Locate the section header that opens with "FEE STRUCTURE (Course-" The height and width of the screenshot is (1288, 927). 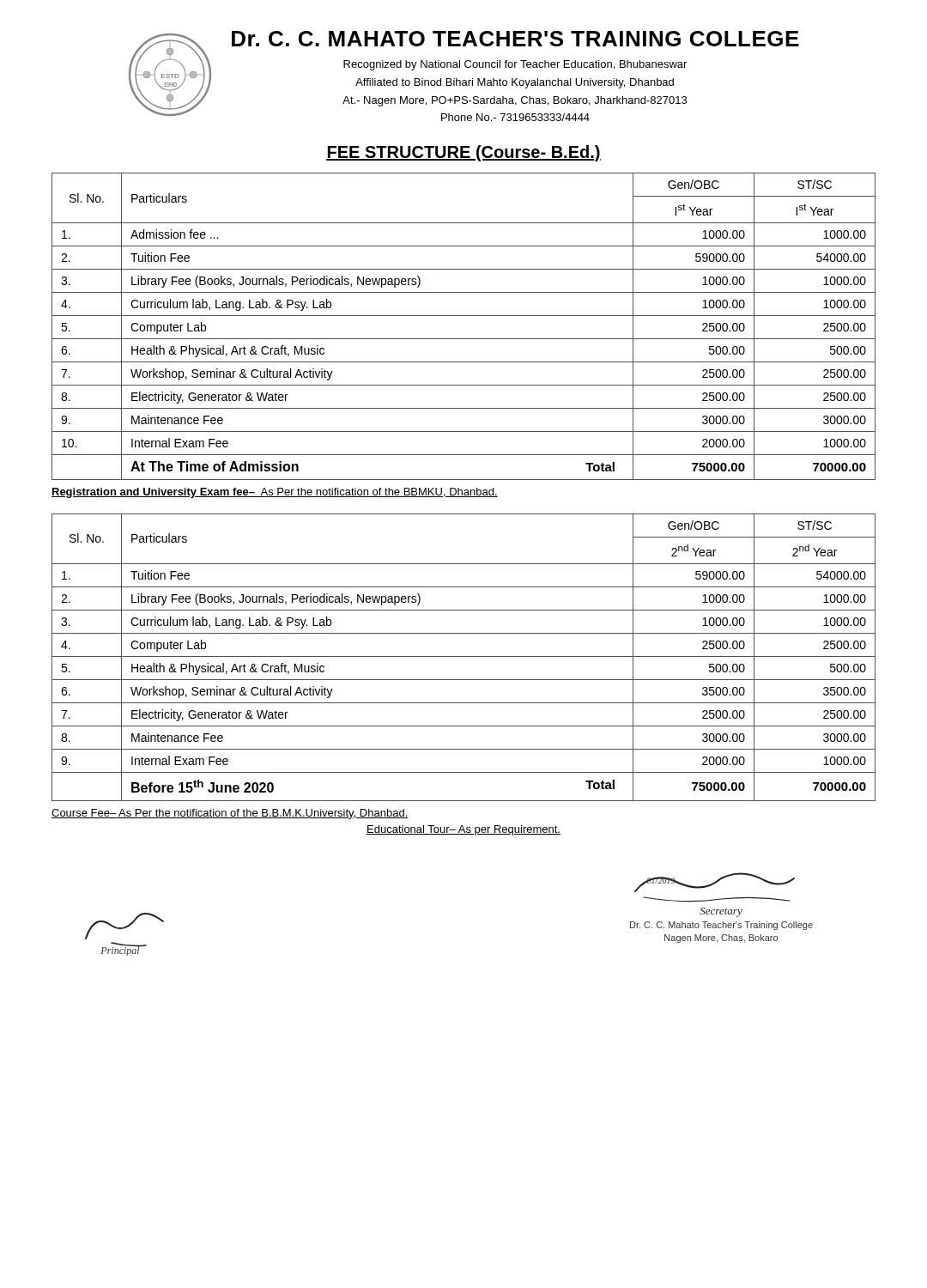464,152
